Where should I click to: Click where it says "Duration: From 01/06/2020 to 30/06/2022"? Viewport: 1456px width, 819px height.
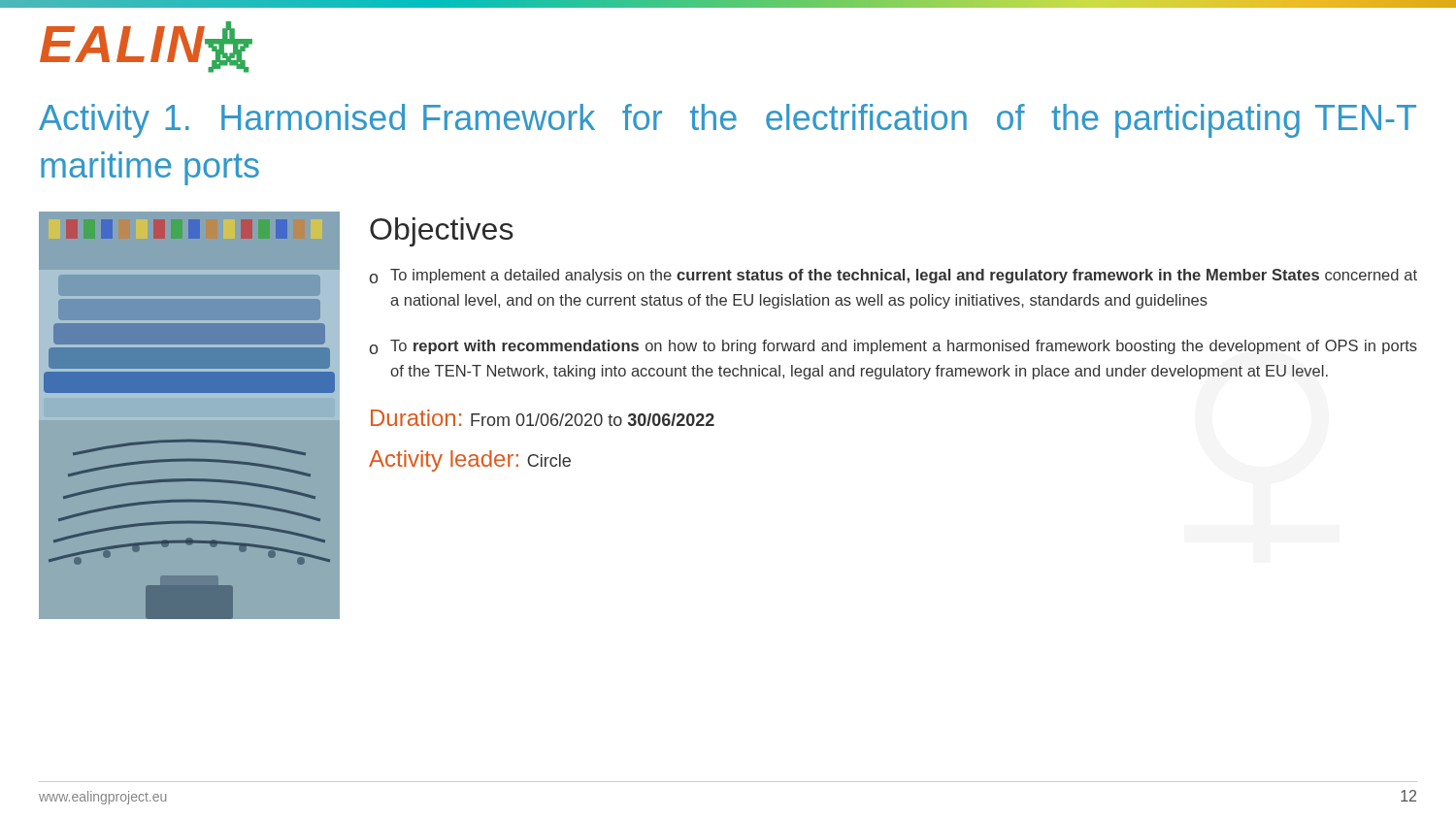coord(542,418)
